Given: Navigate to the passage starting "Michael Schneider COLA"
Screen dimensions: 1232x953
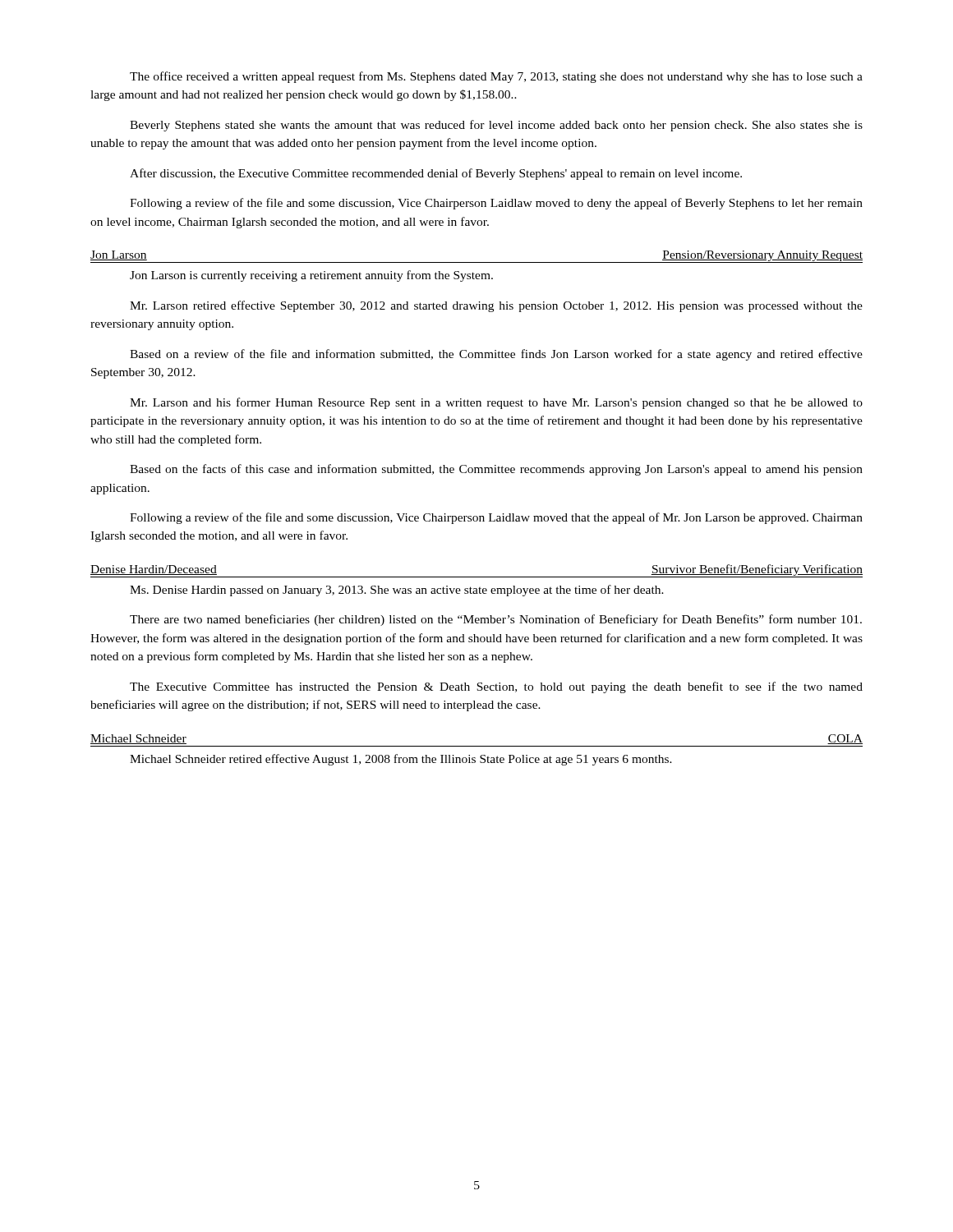Looking at the screenshot, I should click(x=476, y=738).
